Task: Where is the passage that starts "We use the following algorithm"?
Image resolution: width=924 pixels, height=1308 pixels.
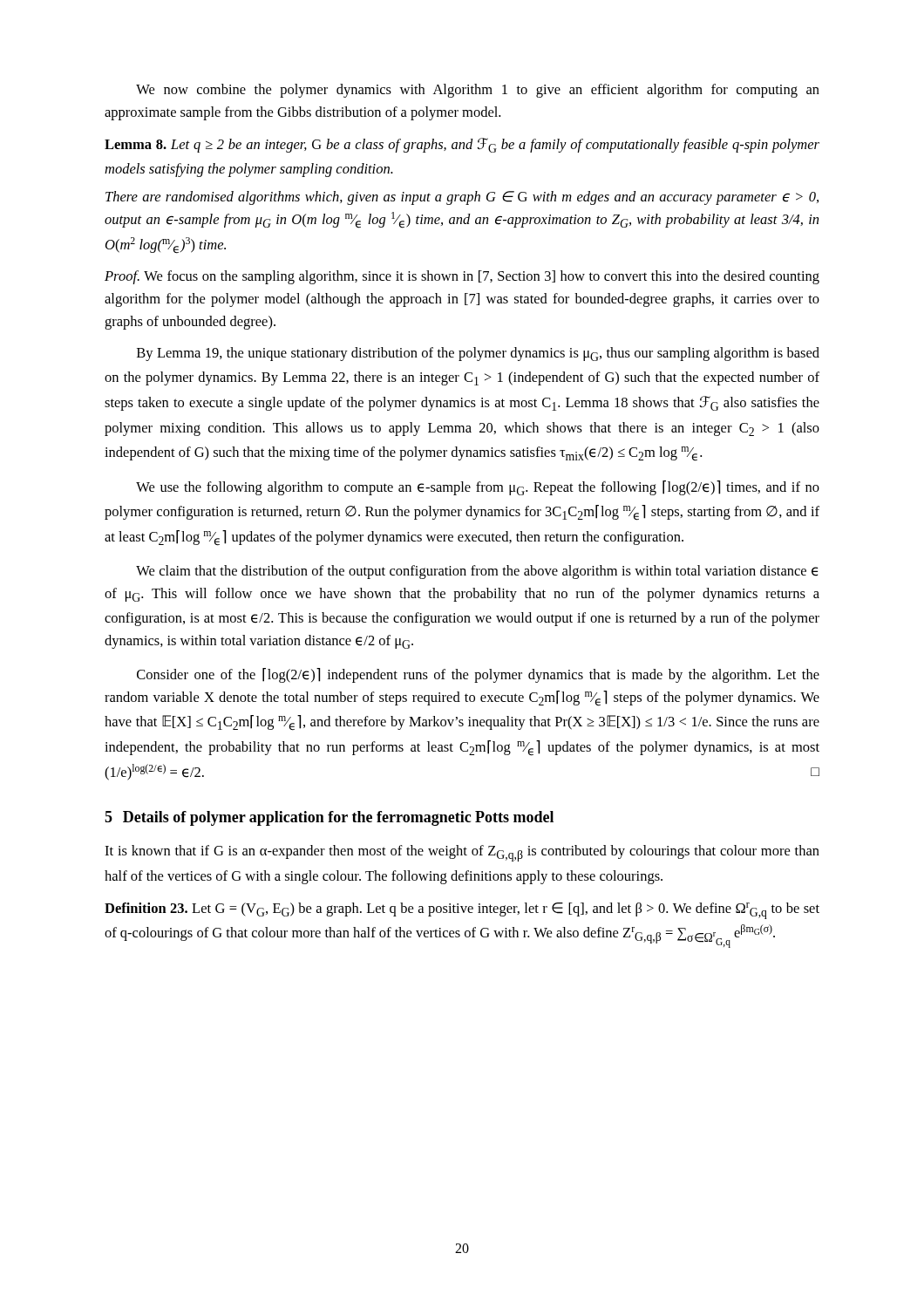Action: click(x=462, y=513)
